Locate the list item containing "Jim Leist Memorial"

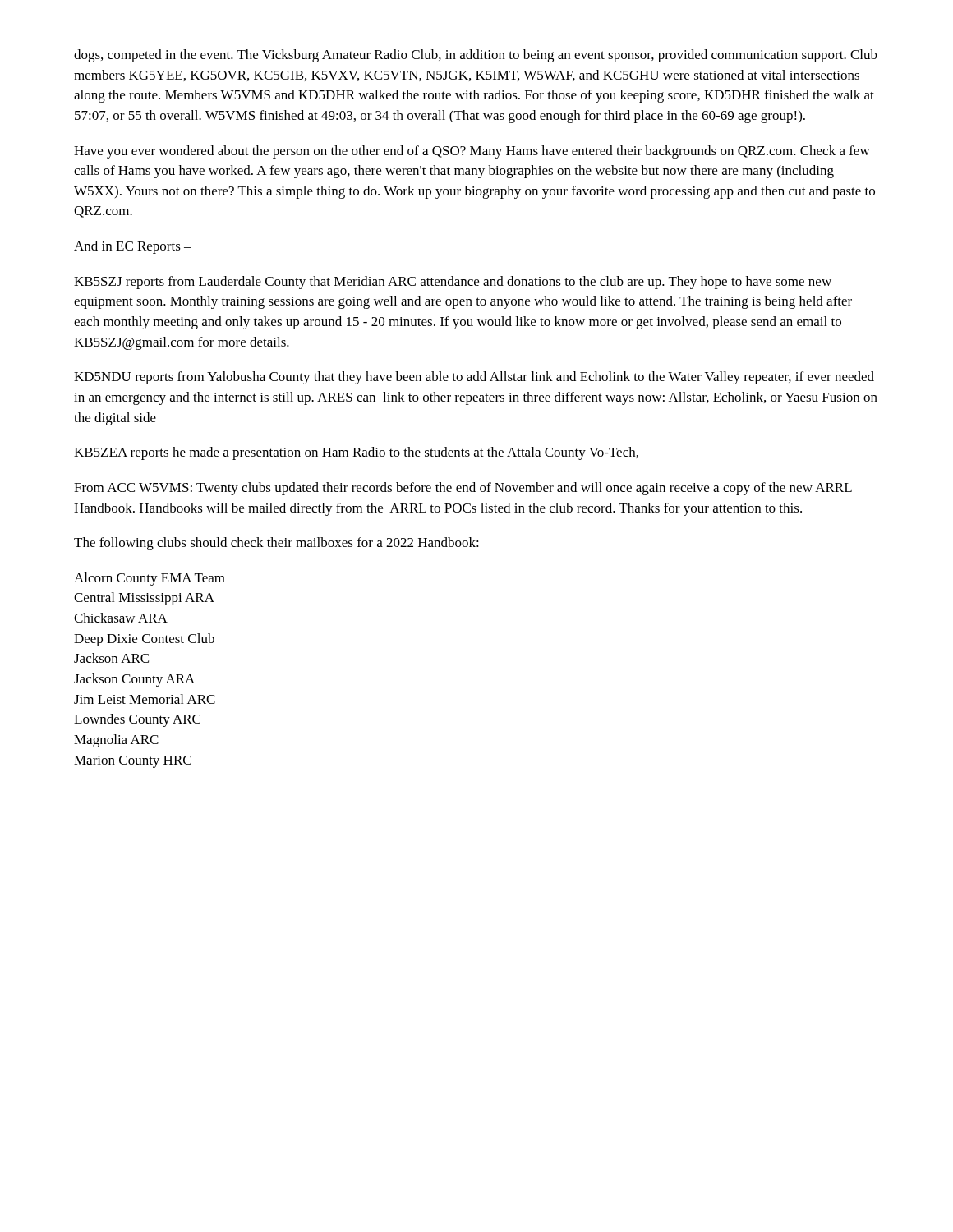pyautogui.click(x=145, y=699)
